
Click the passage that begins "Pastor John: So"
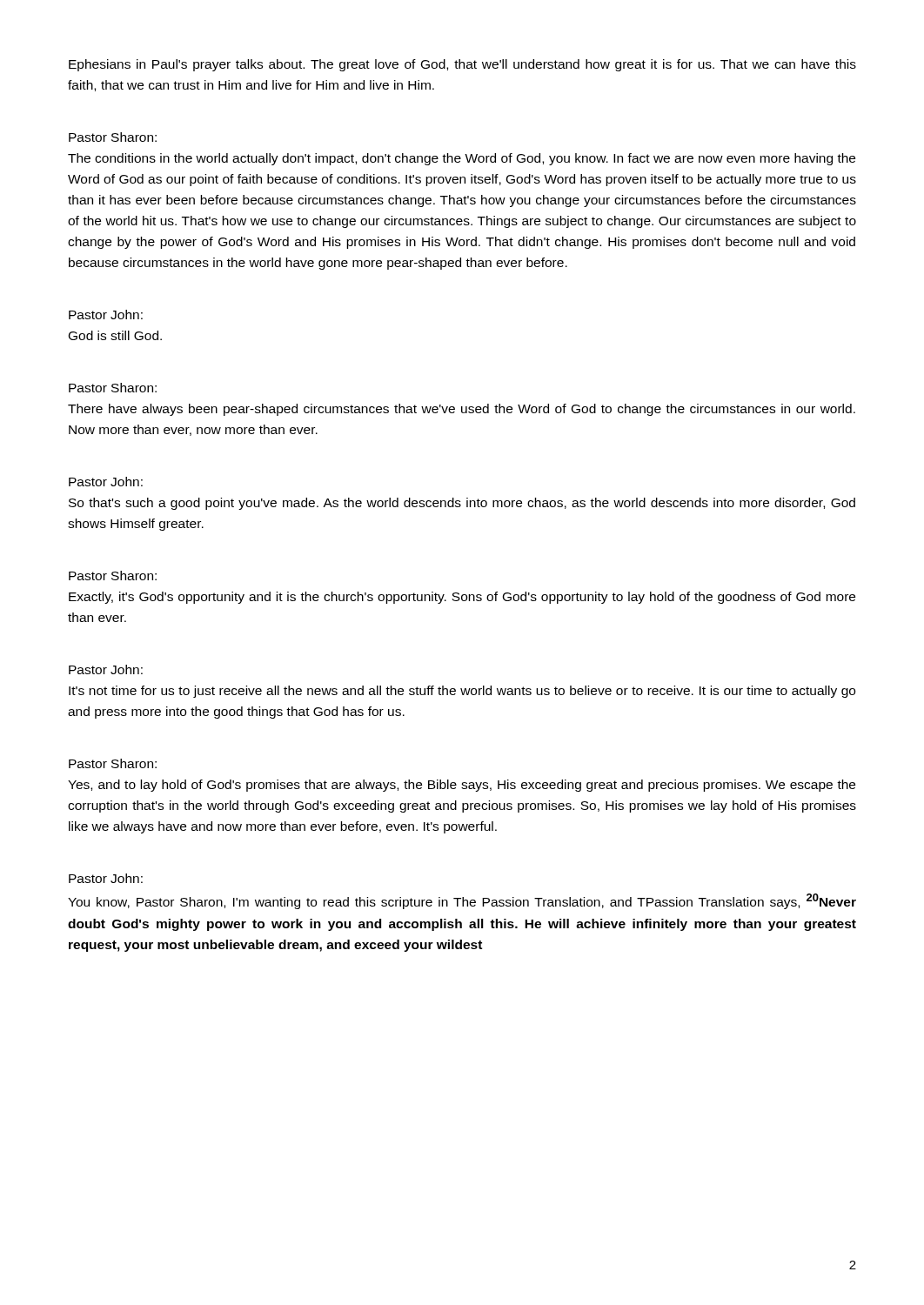click(x=462, y=503)
